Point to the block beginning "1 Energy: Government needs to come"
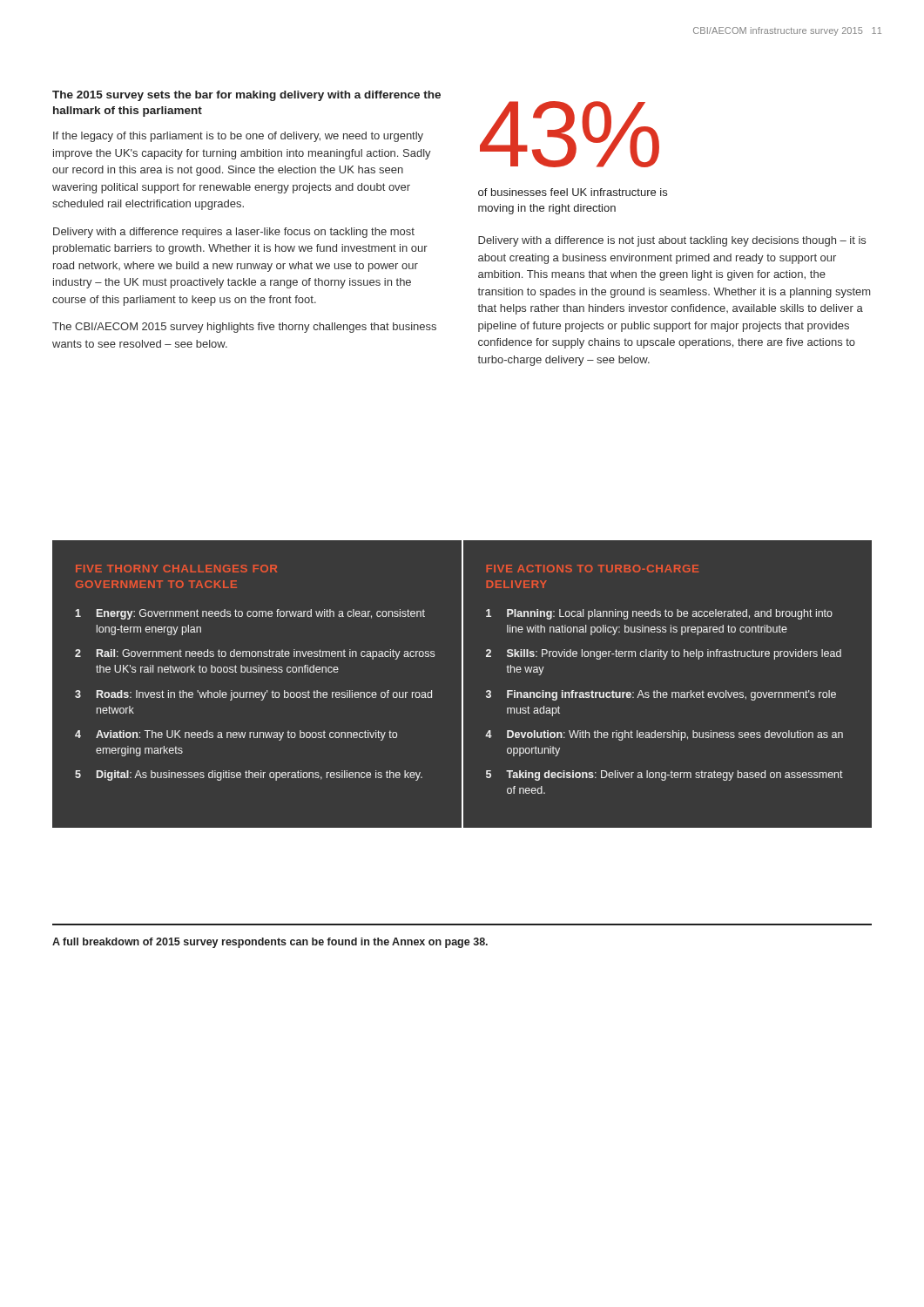924x1307 pixels. [257, 621]
